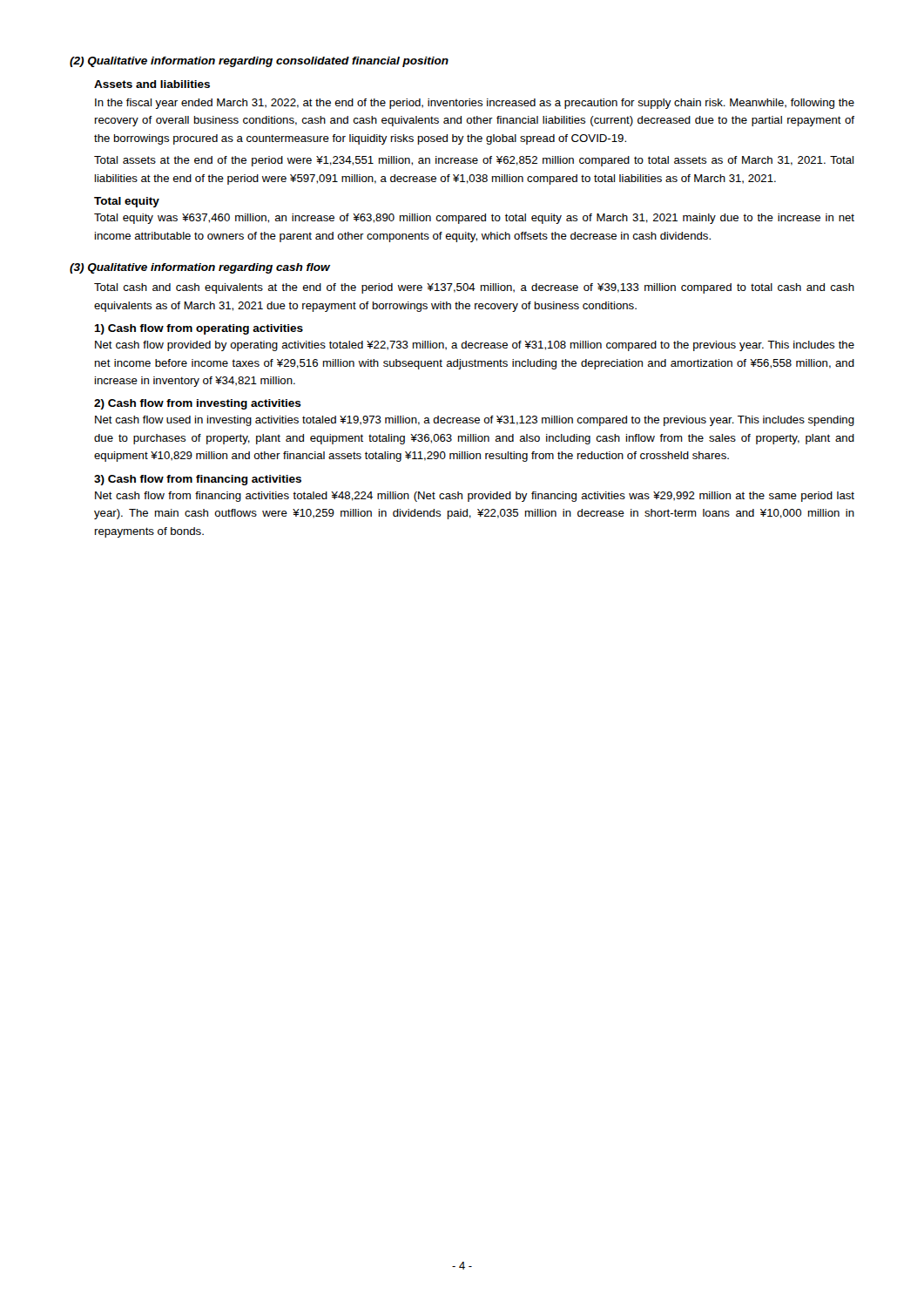Click where it says "(3) Qualitative information regarding cash flow"
This screenshot has width=924, height=1307.
point(200,267)
